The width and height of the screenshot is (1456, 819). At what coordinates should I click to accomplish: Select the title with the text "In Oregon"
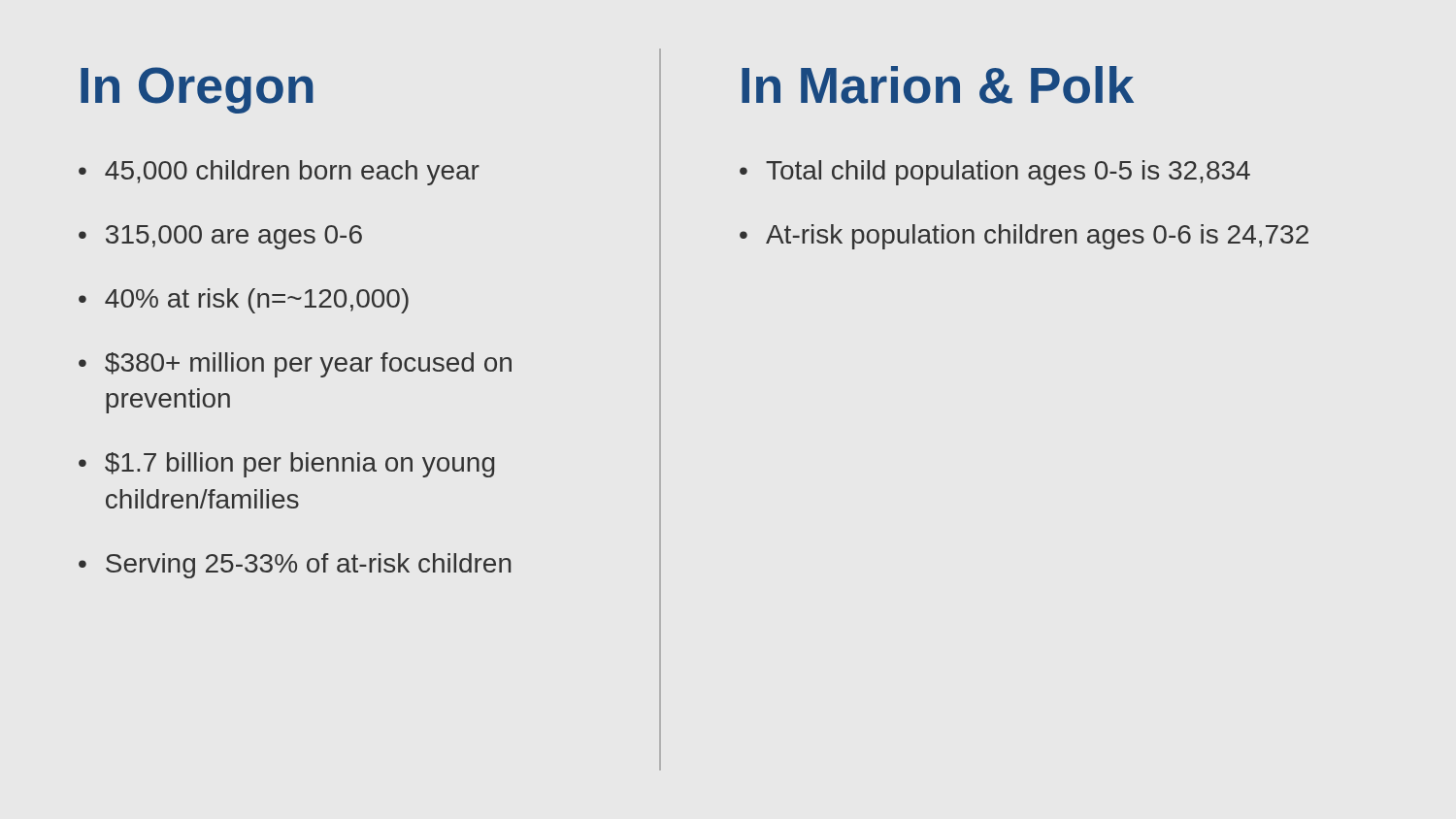[x=197, y=86]
